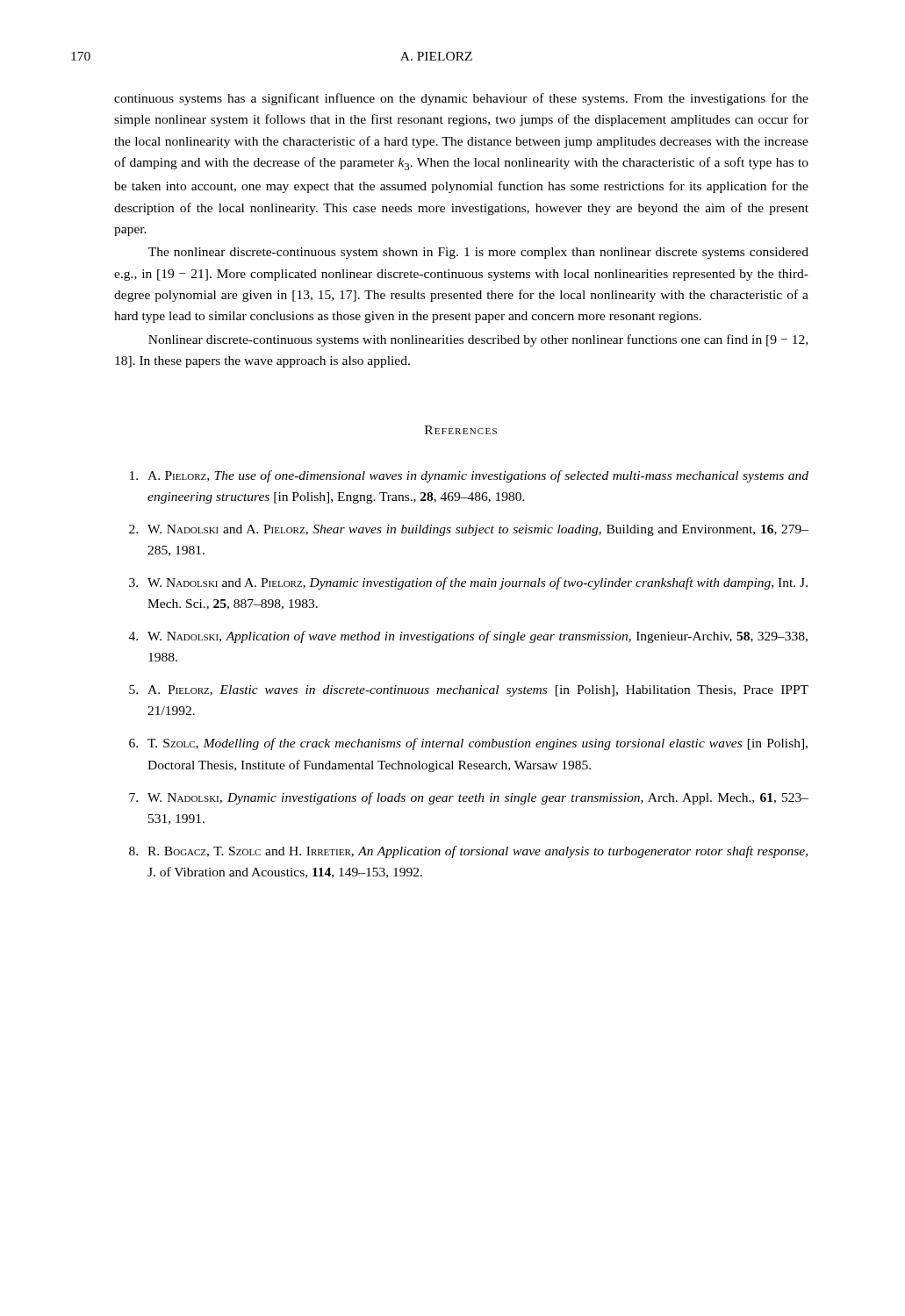Where is the passage that starts "4. W. Nadolski, Application of wave method"?
905x1316 pixels.
pyautogui.click(x=461, y=647)
